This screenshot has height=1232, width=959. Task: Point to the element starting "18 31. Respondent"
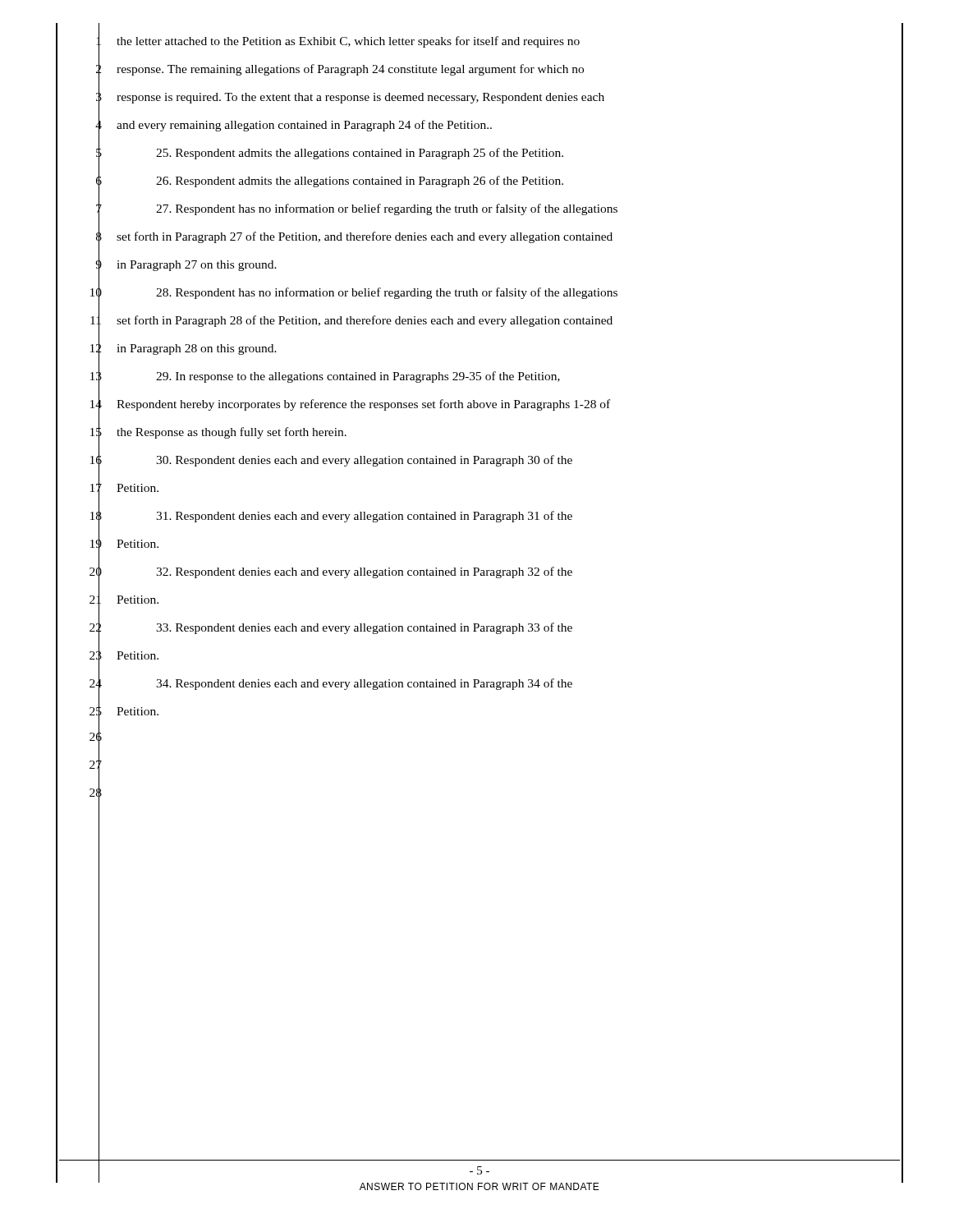click(x=480, y=534)
